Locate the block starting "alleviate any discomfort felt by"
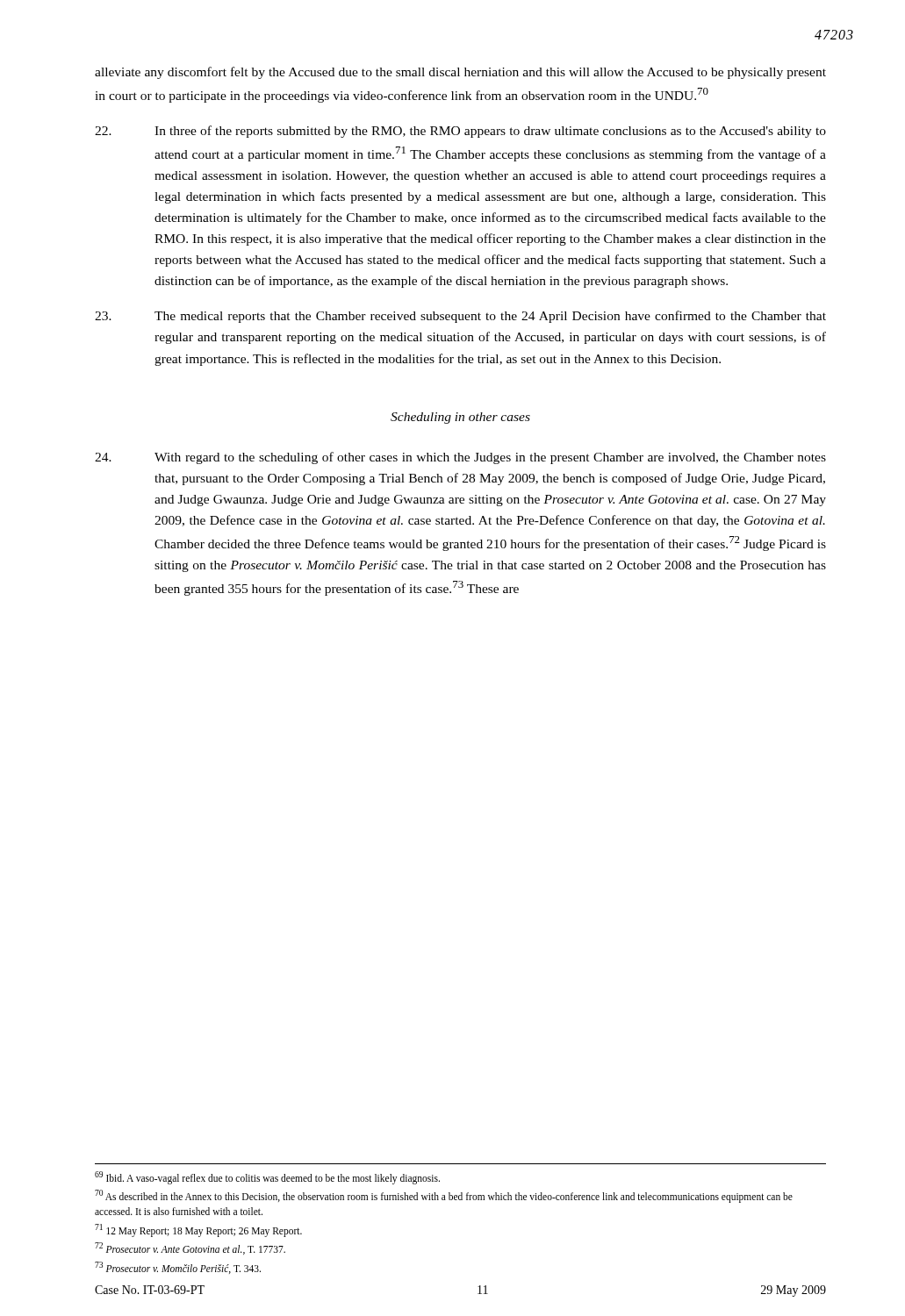This screenshot has height=1316, width=905. coord(460,83)
